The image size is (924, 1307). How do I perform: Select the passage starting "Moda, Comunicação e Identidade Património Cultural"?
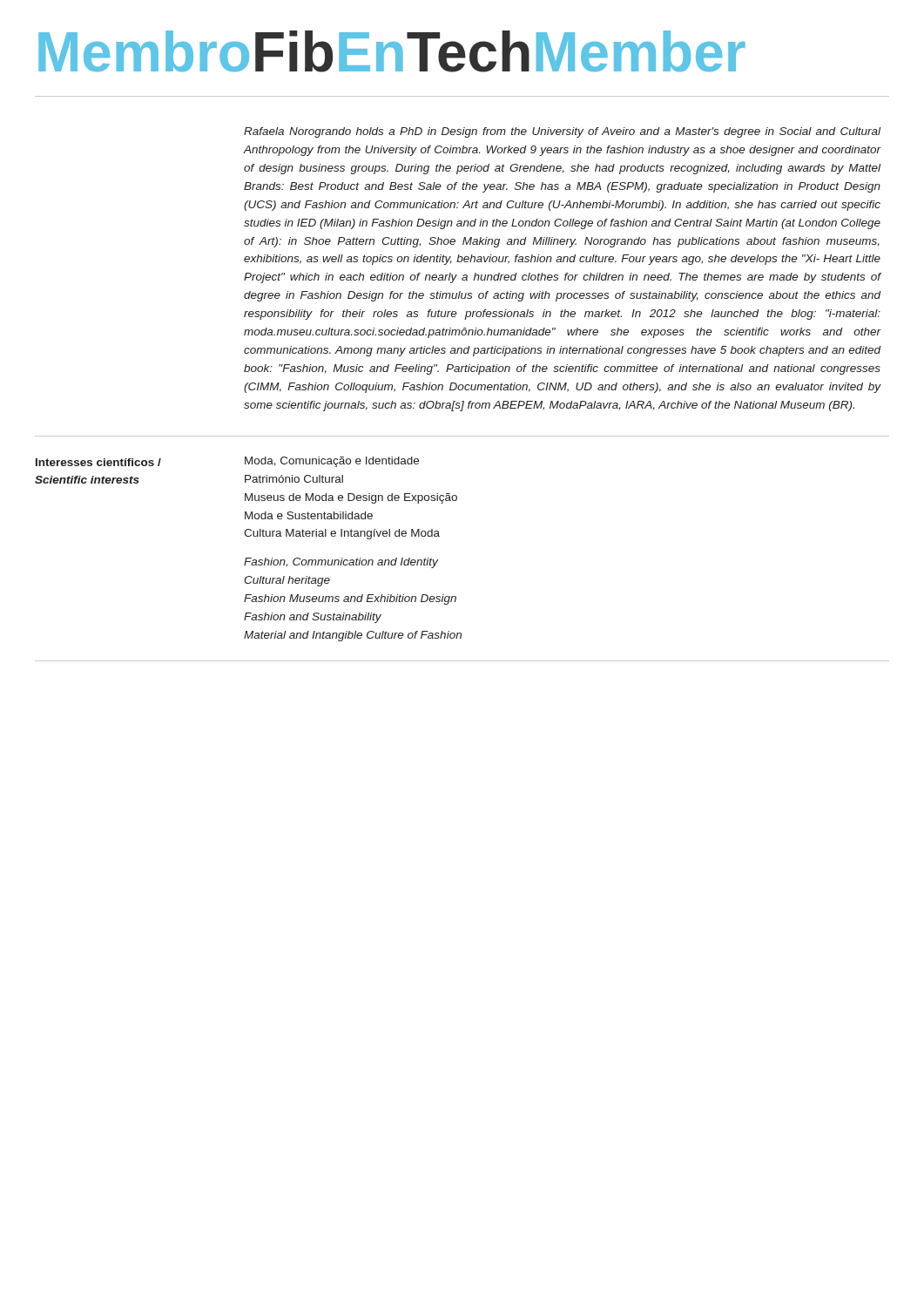(332, 462)
